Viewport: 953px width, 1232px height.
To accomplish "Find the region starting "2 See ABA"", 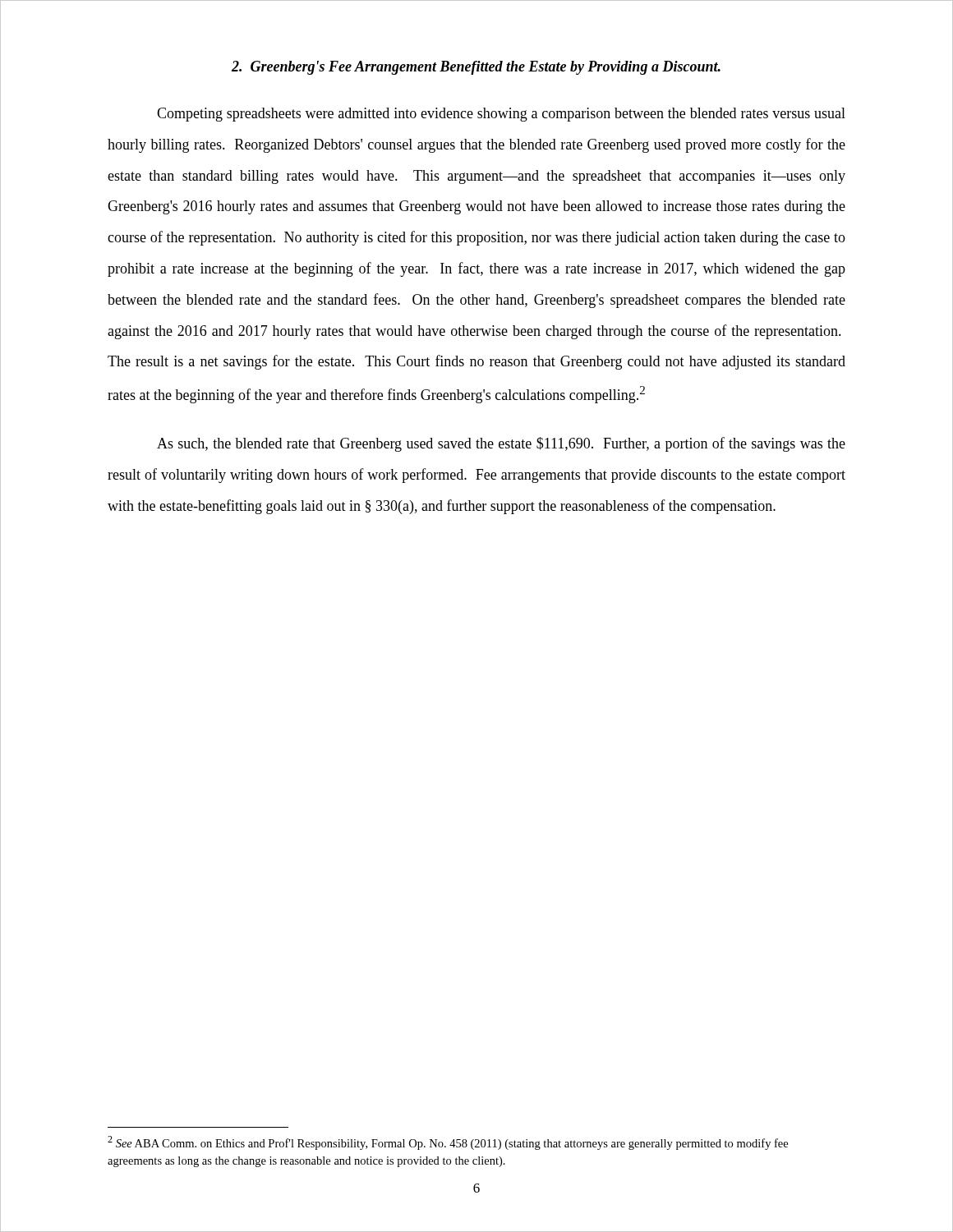I will click(x=448, y=1150).
